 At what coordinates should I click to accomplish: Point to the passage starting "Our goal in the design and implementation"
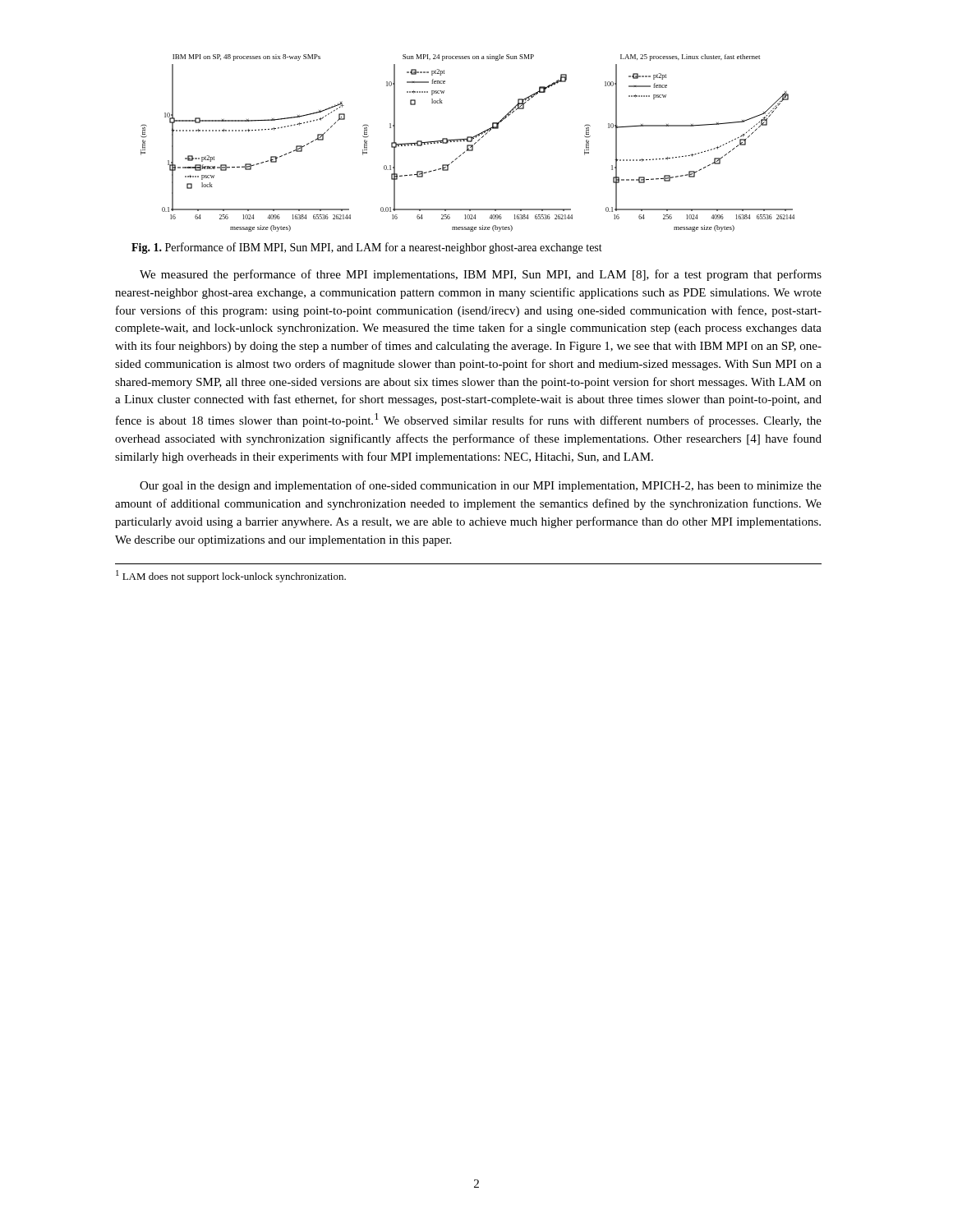(468, 512)
